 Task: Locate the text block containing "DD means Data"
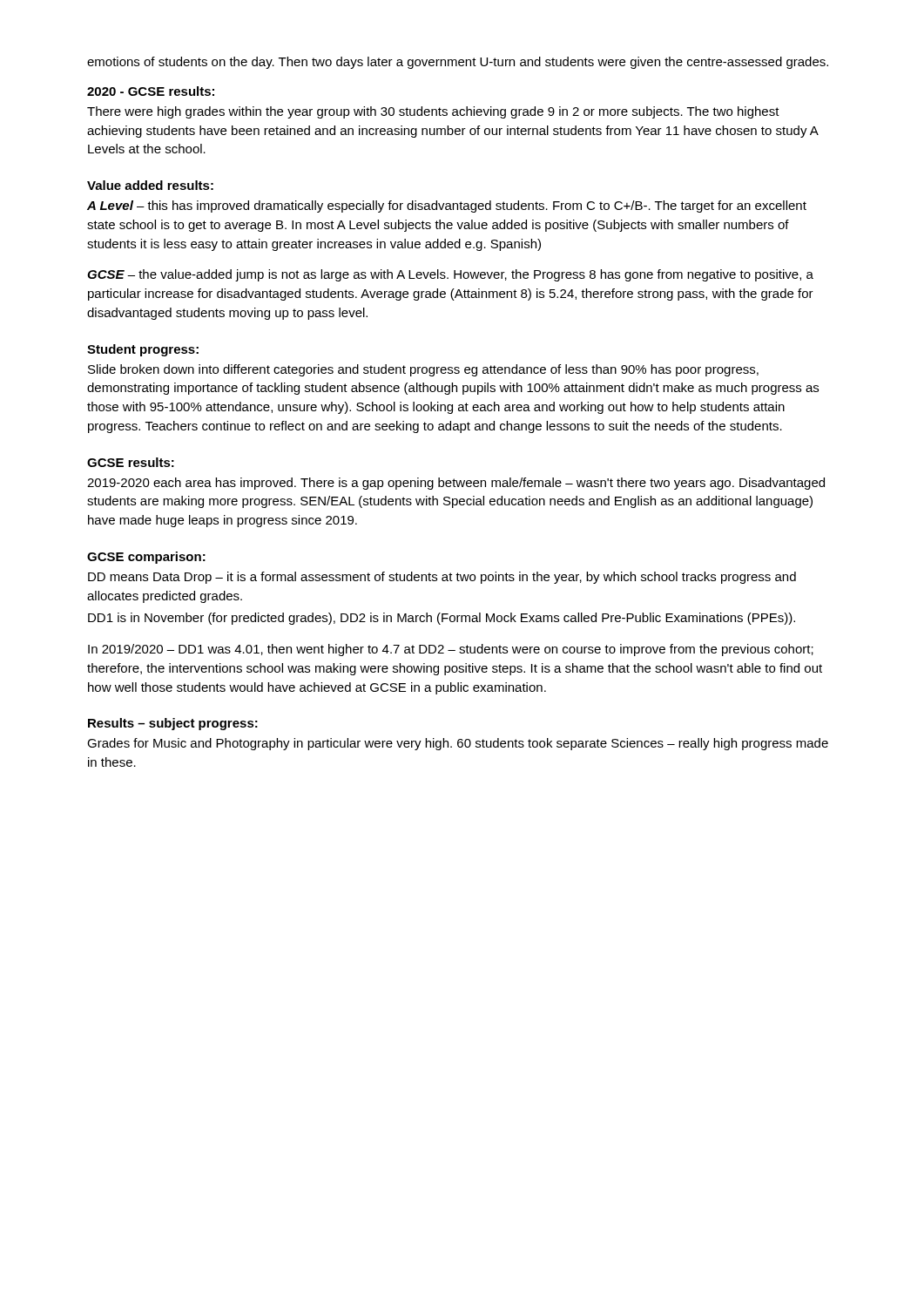442,578
